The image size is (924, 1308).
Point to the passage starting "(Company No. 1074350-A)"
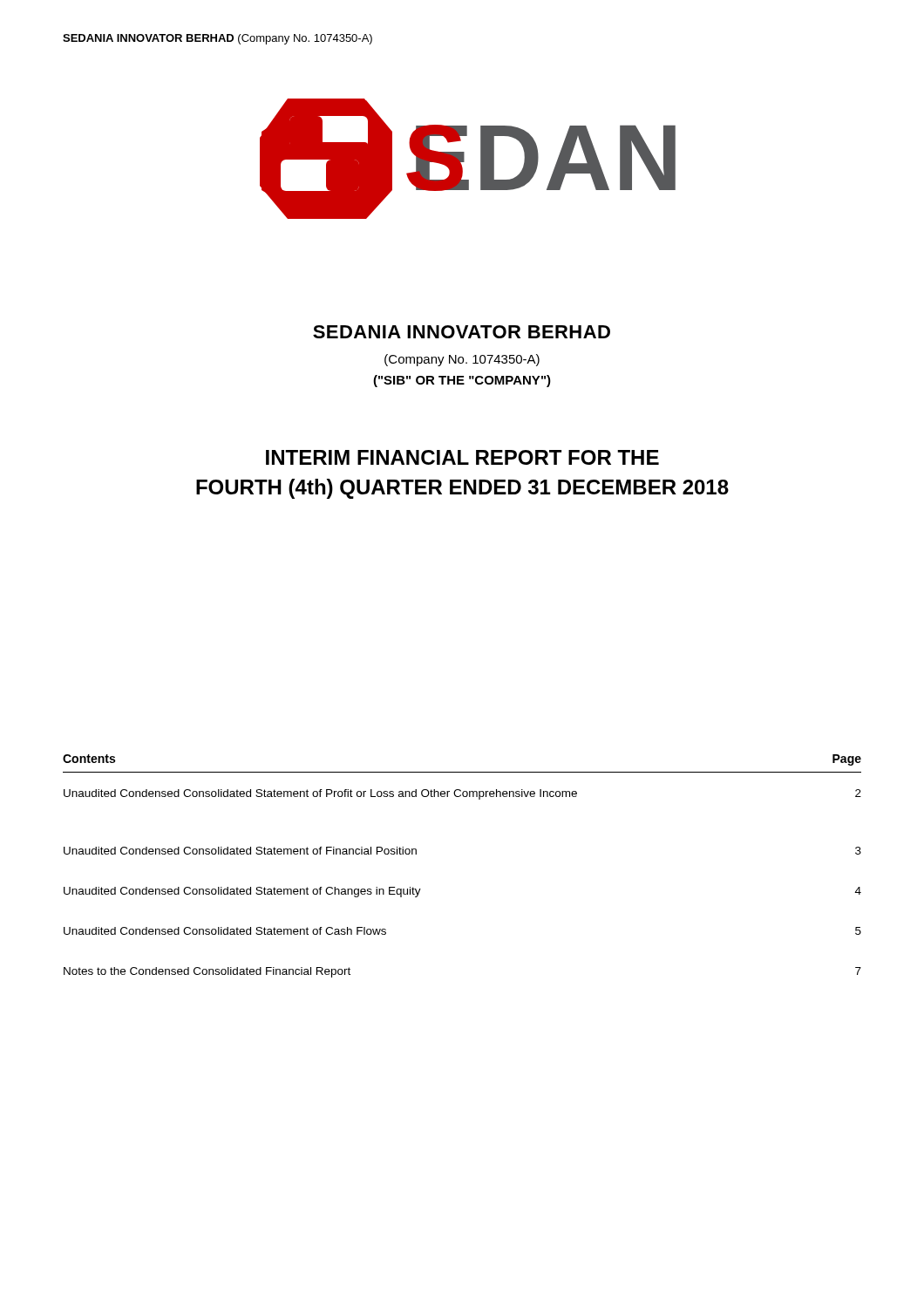[x=462, y=369]
